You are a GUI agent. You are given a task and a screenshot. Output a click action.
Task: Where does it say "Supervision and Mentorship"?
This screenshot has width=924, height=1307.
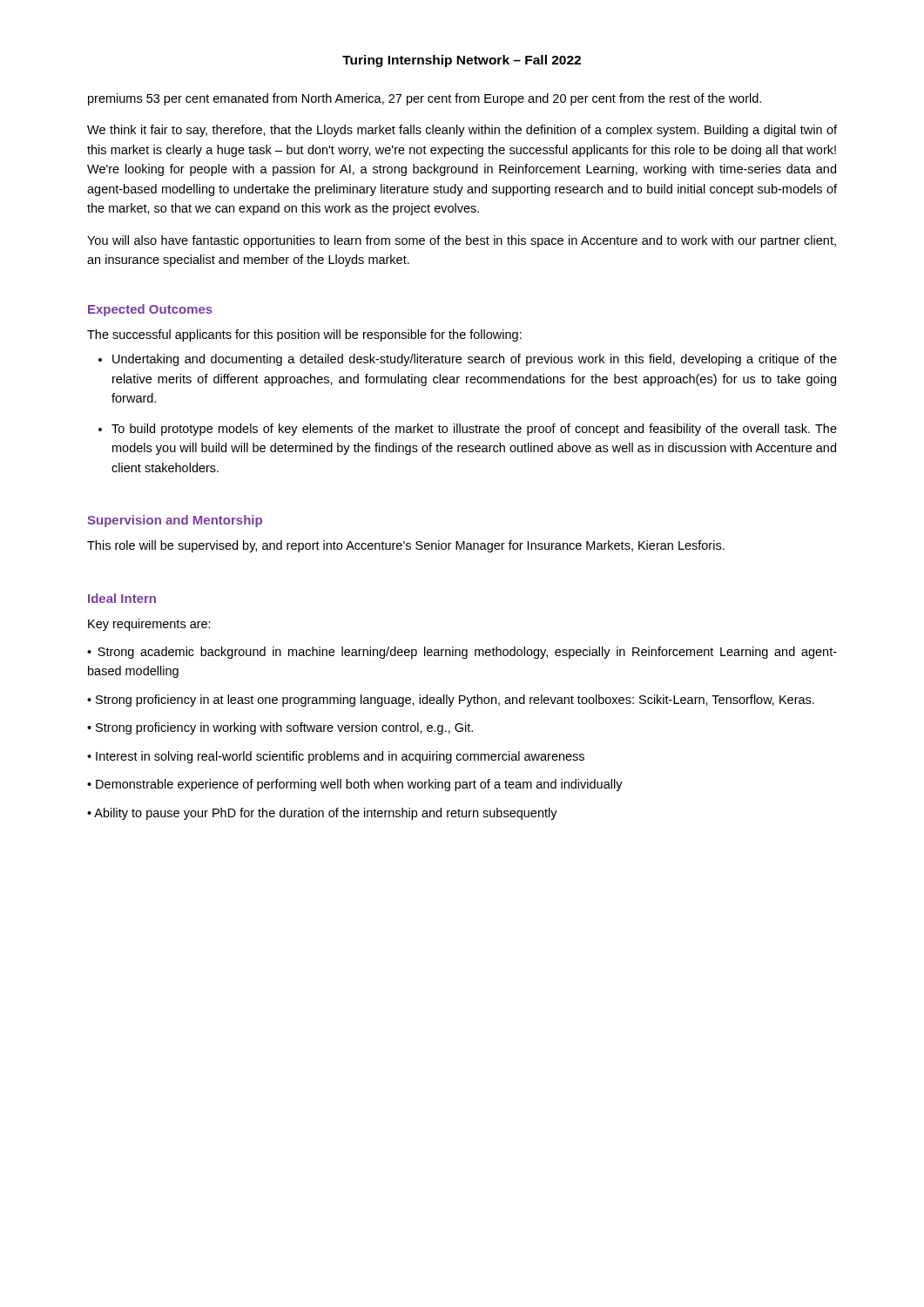click(x=175, y=520)
